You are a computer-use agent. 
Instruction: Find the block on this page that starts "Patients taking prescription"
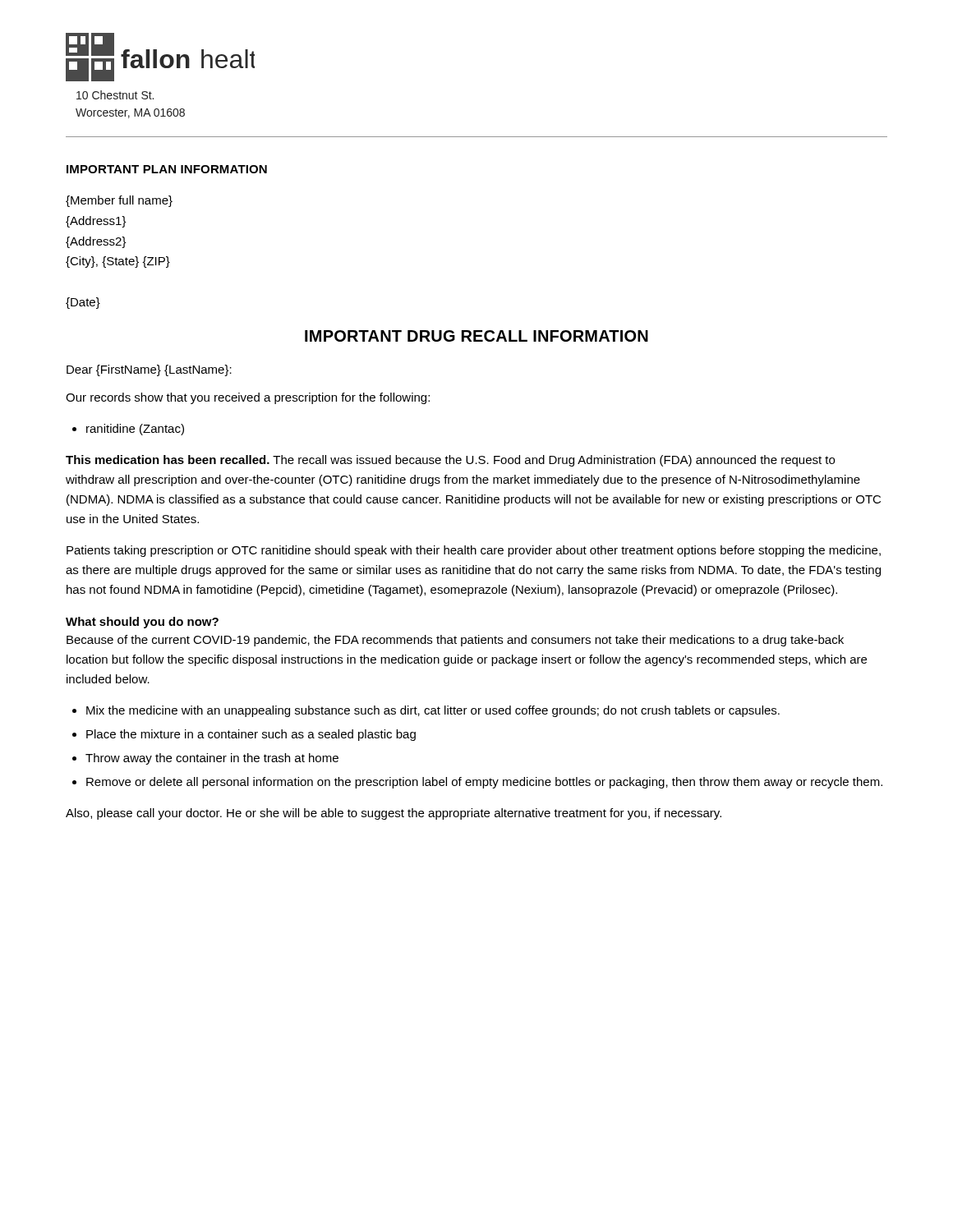point(474,570)
